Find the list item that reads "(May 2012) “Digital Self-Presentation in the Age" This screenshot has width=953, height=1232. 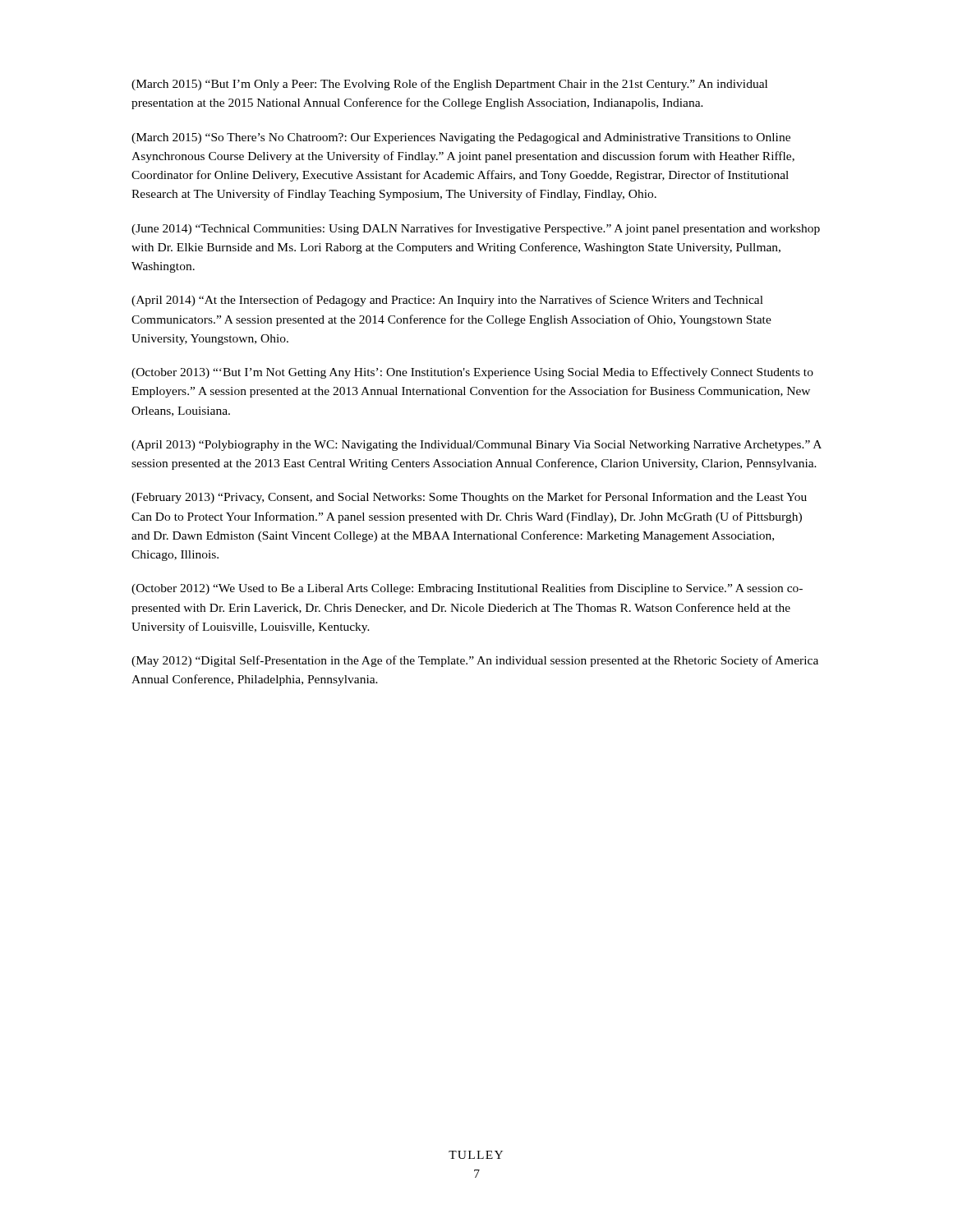coord(475,669)
